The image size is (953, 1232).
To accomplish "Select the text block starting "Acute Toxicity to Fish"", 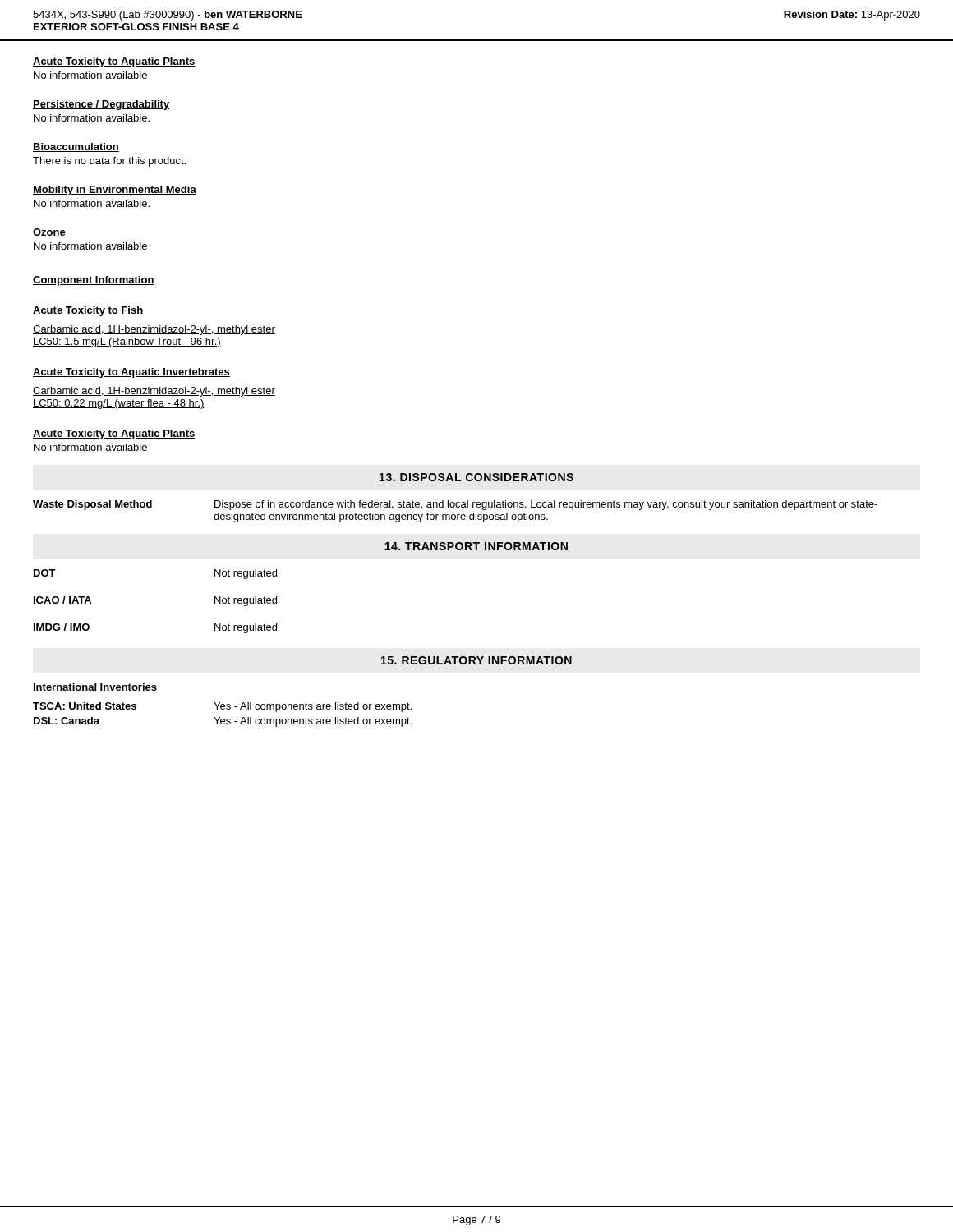I will pyautogui.click(x=88, y=310).
